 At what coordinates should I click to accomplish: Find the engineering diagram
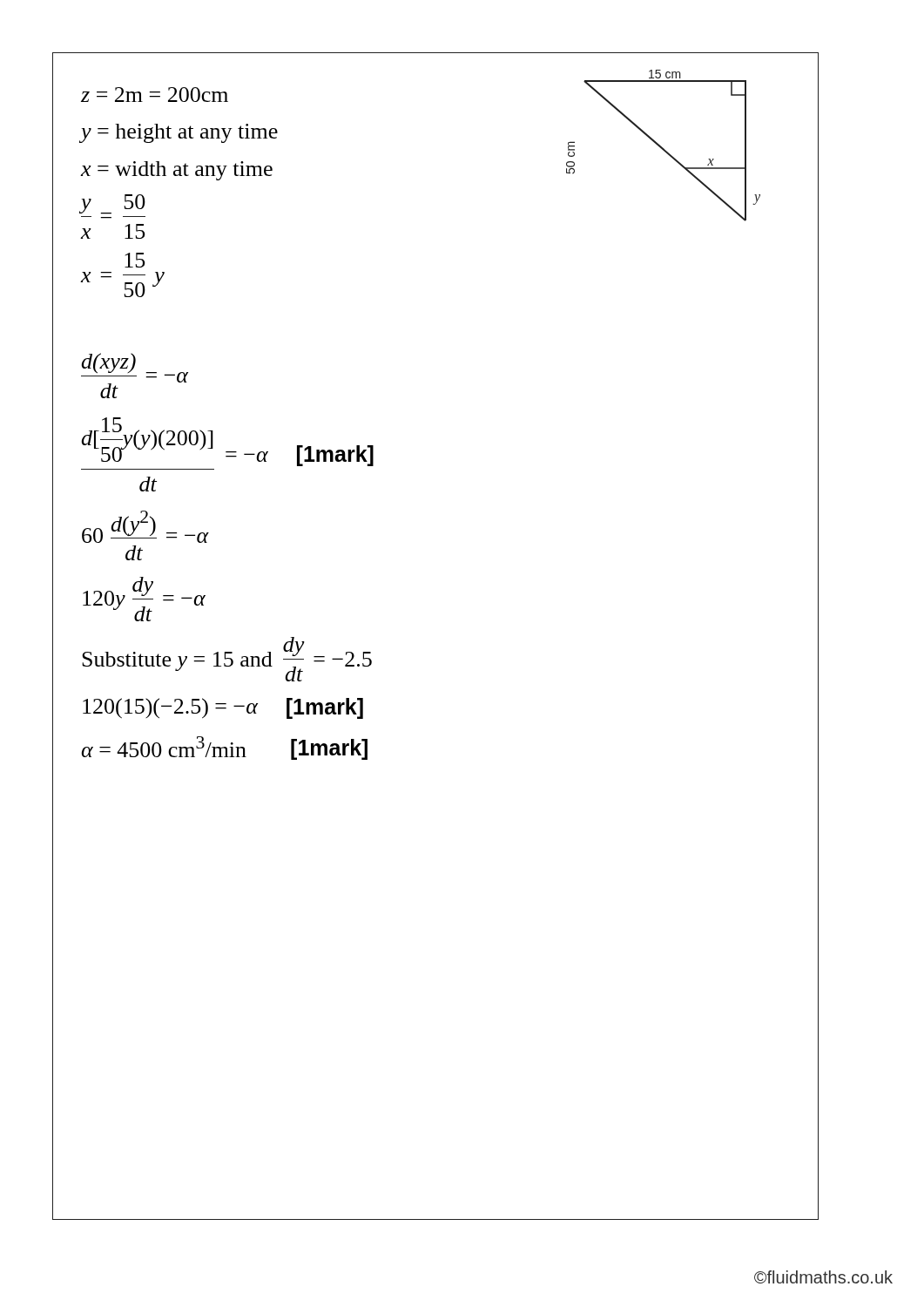pos(676,159)
